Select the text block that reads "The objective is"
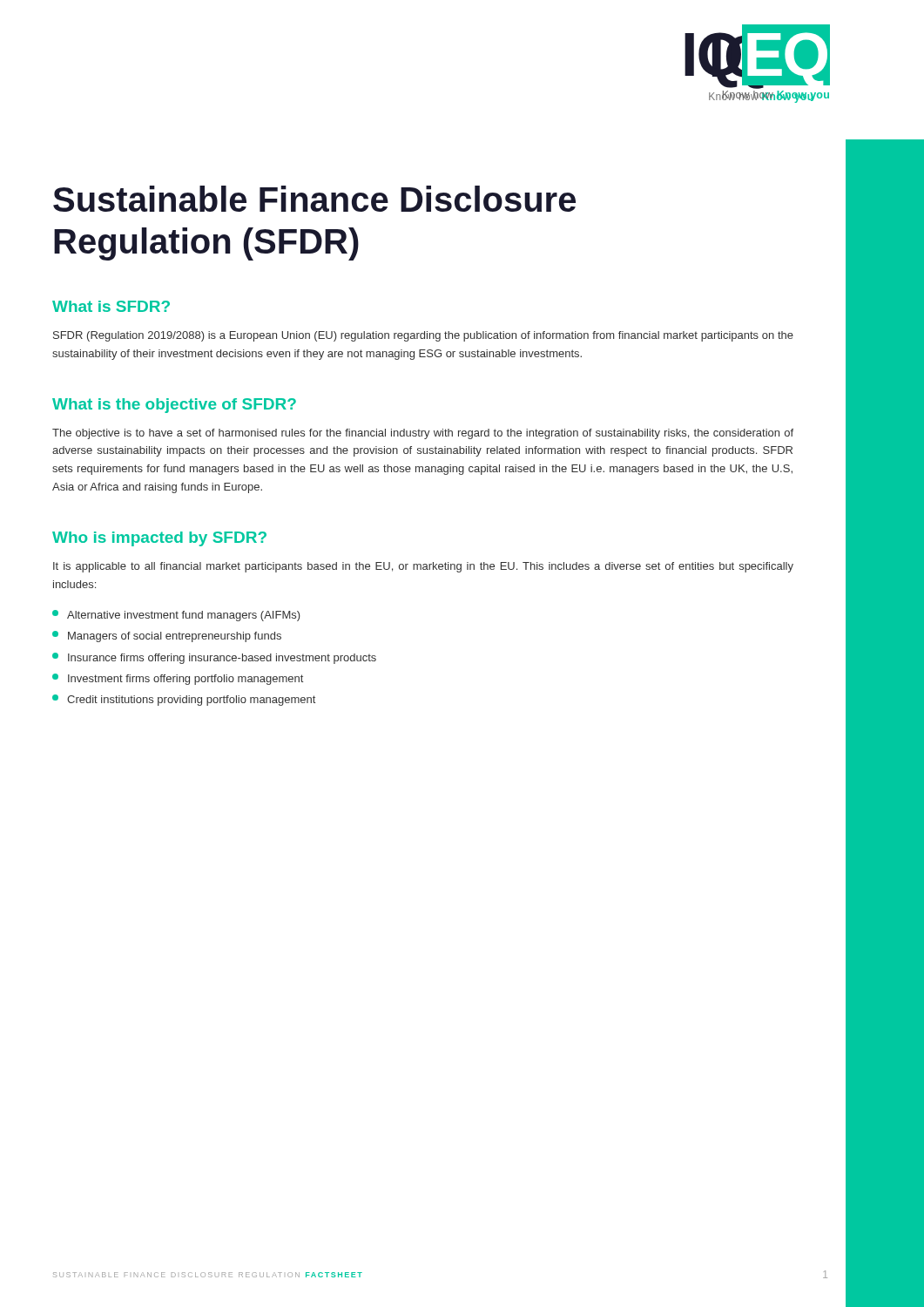 pos(423,459)
